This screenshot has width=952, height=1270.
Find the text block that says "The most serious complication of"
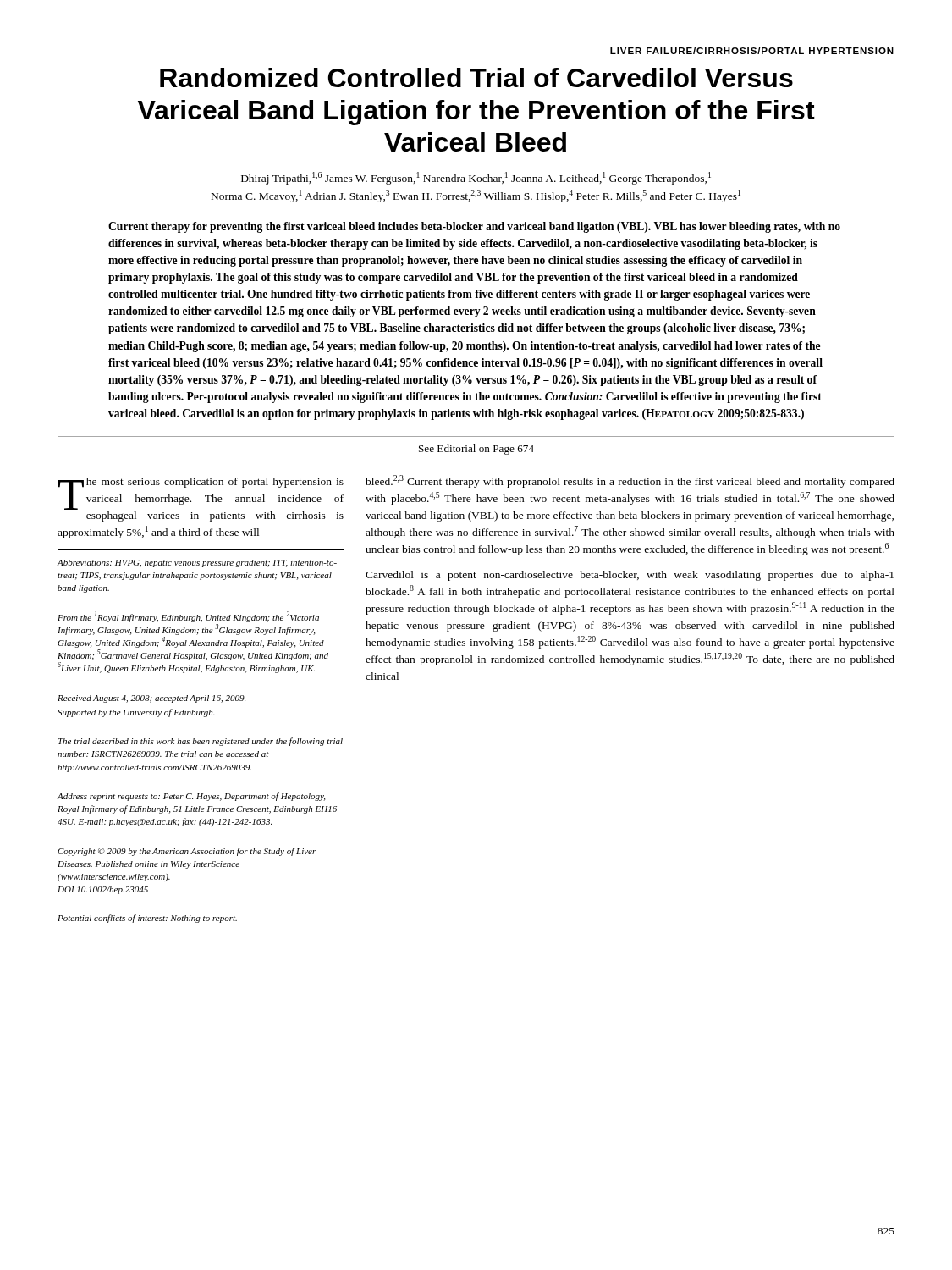(x=201, y=506)
